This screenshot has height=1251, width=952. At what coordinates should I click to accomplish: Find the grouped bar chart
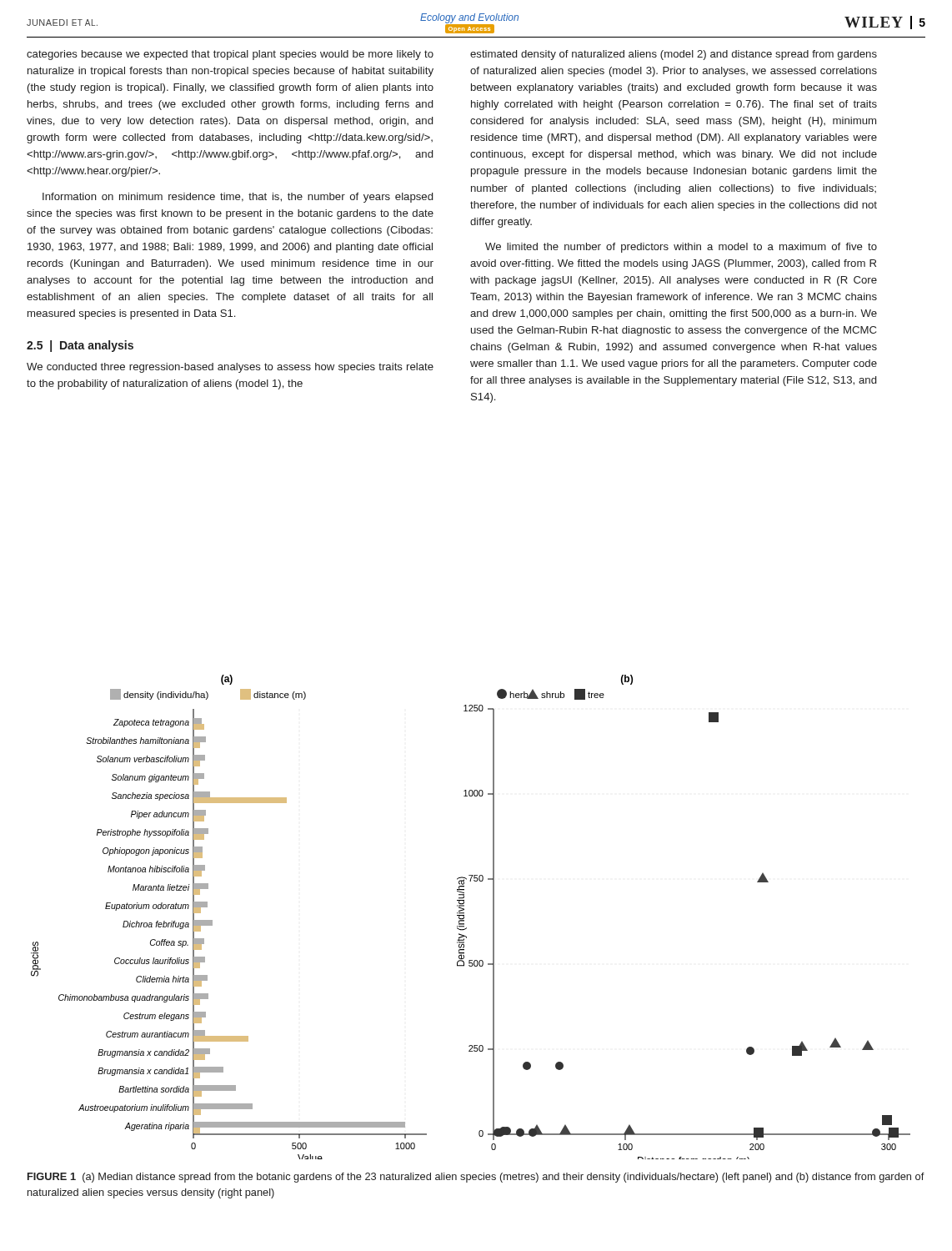476,913
